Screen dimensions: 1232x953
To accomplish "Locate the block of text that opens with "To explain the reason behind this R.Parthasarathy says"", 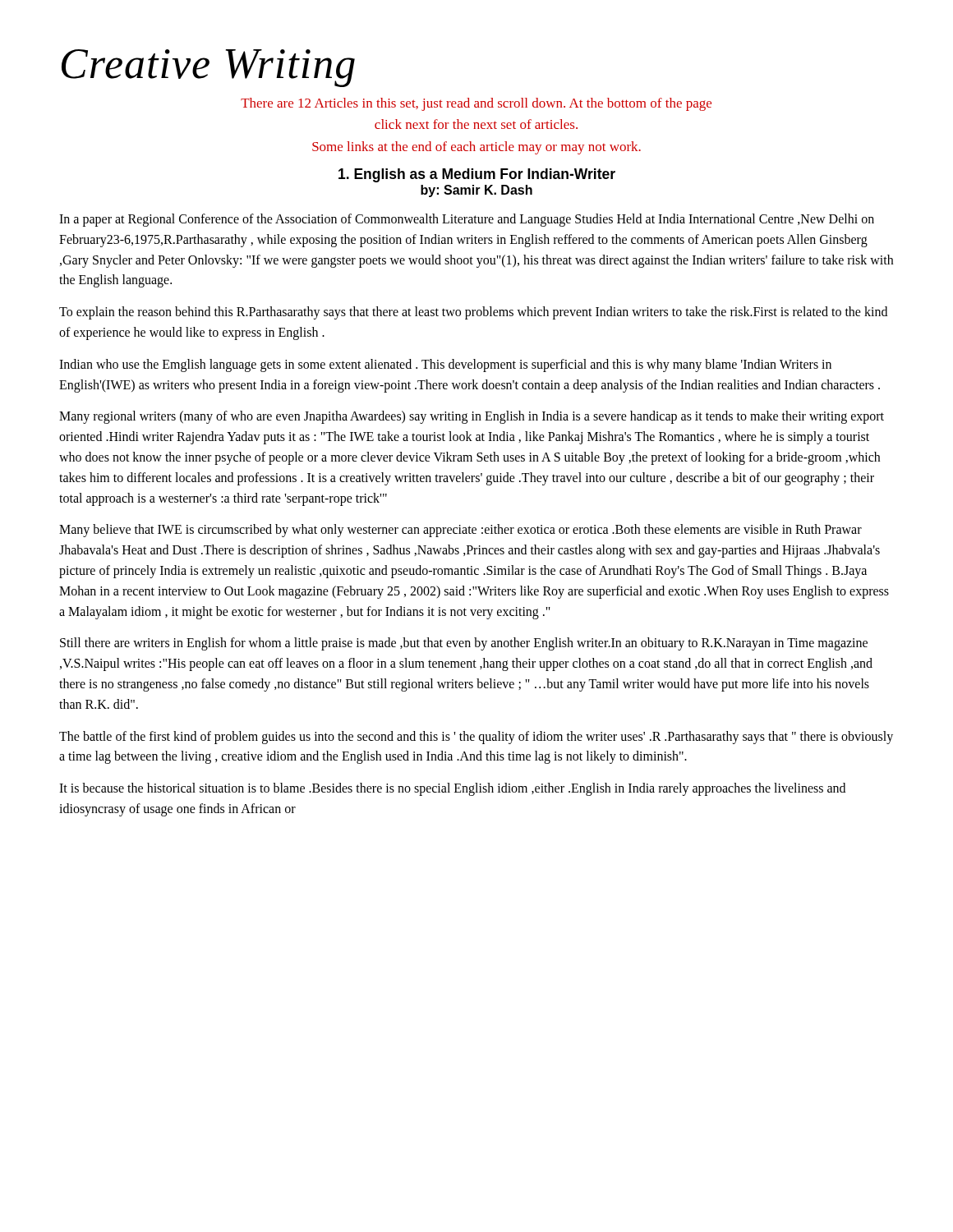I will (x=473, y=322).
